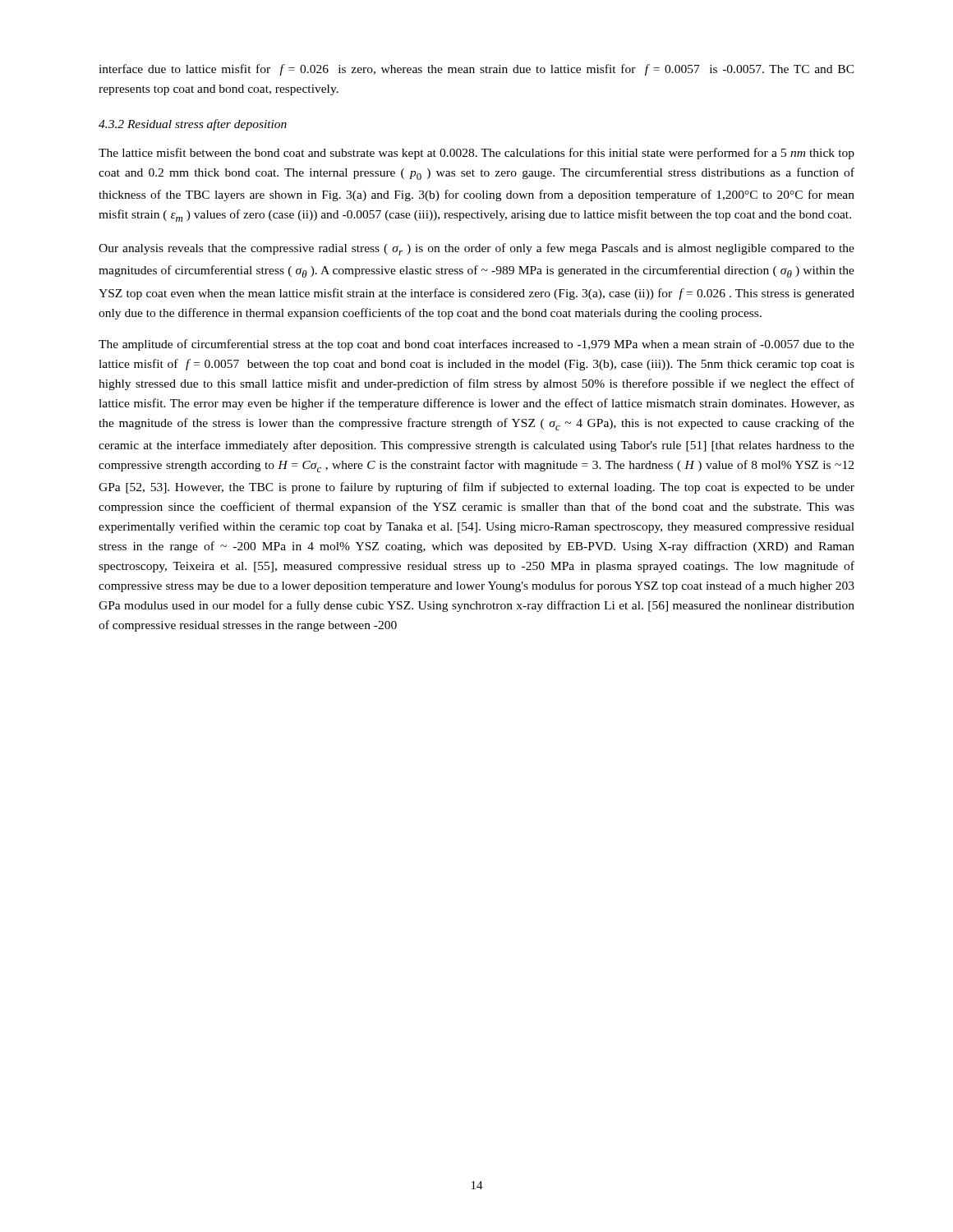Click the passage that begins "The lattice misfit between"
Viewport: 953px width, 1232px height.
(476, 185)
